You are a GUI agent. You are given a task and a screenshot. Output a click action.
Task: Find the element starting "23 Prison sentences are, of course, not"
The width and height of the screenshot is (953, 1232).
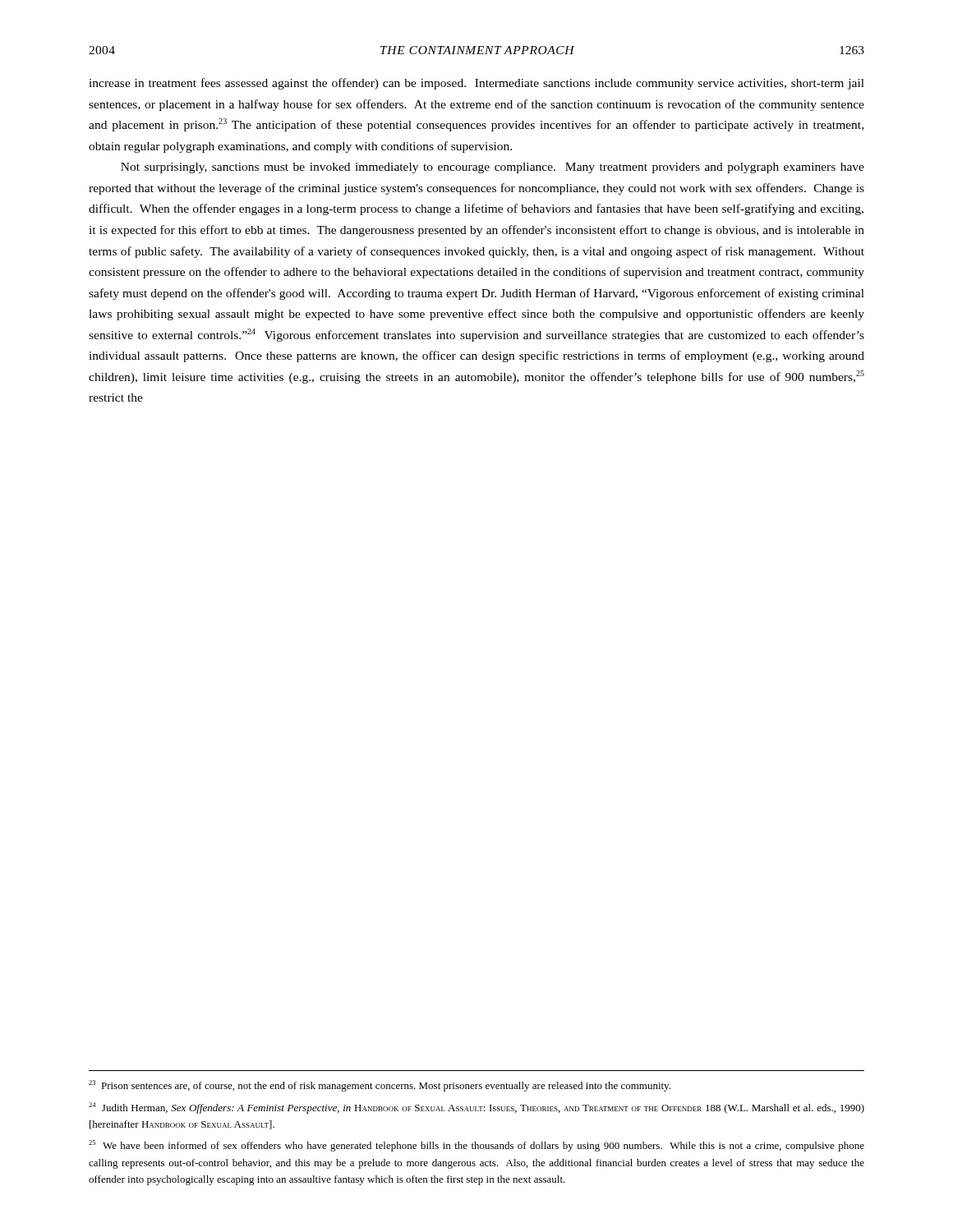tap(380, 1085)
